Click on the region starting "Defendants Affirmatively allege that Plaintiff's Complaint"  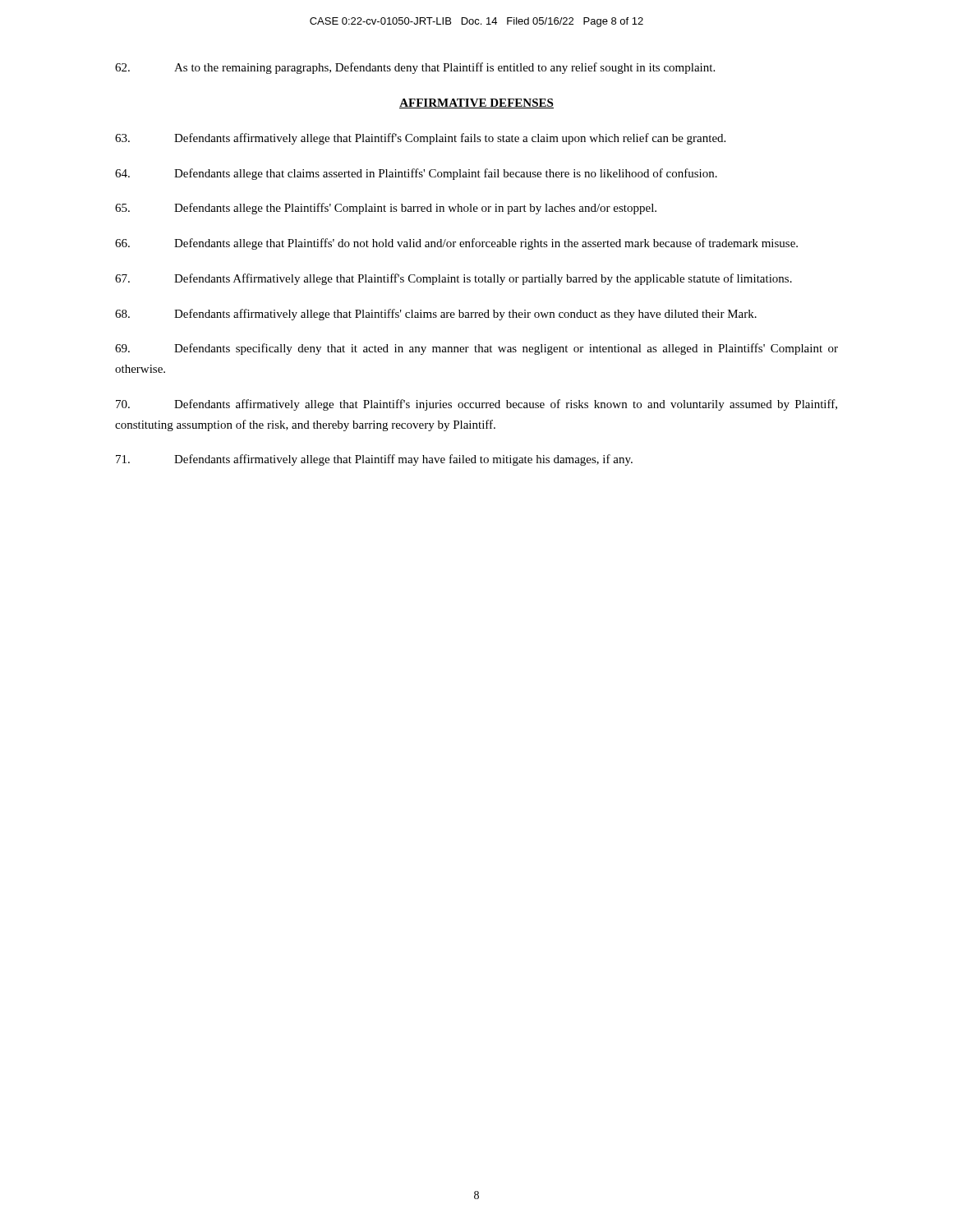(x=454, y=278)
